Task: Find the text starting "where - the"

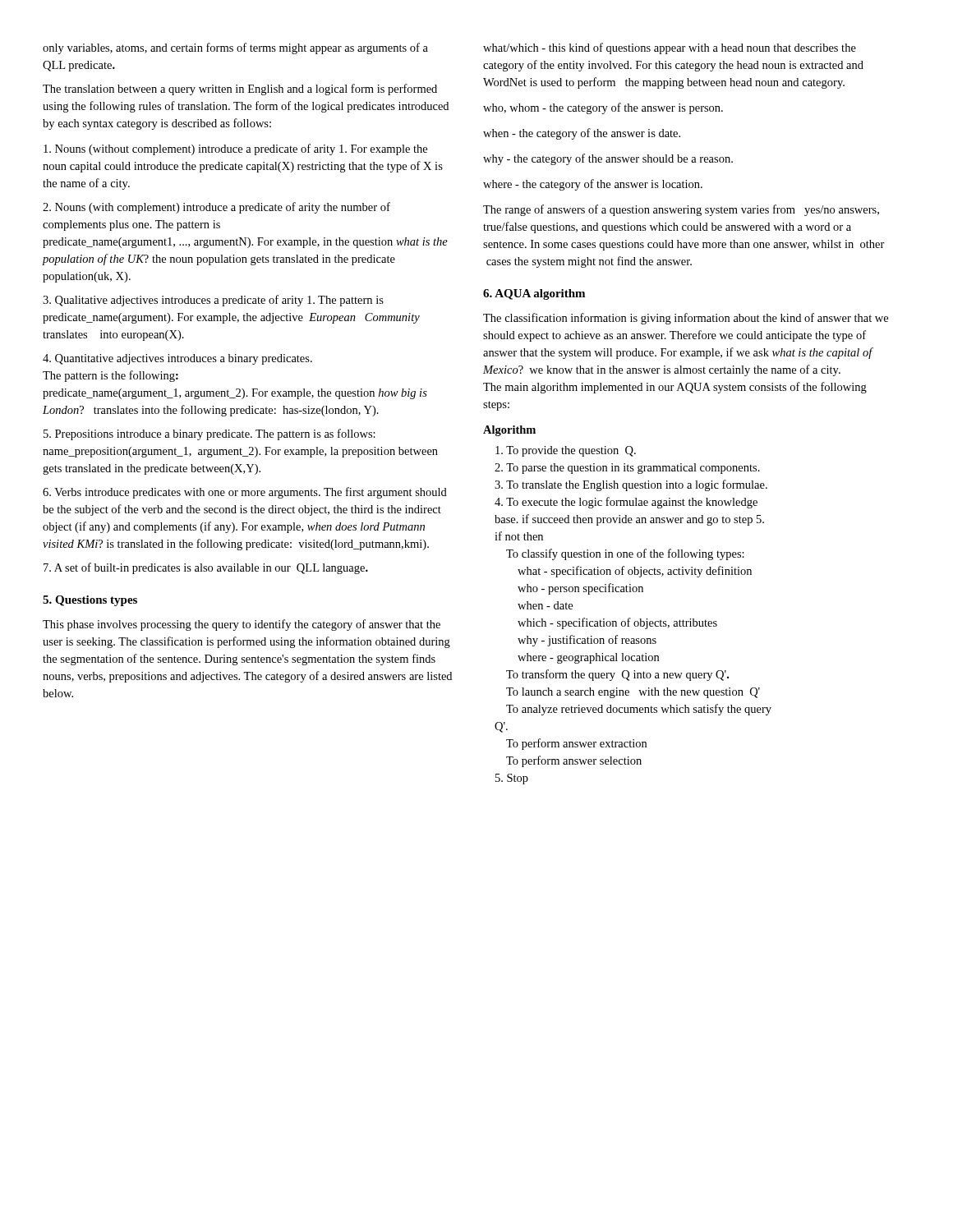Action: [688, 184]
